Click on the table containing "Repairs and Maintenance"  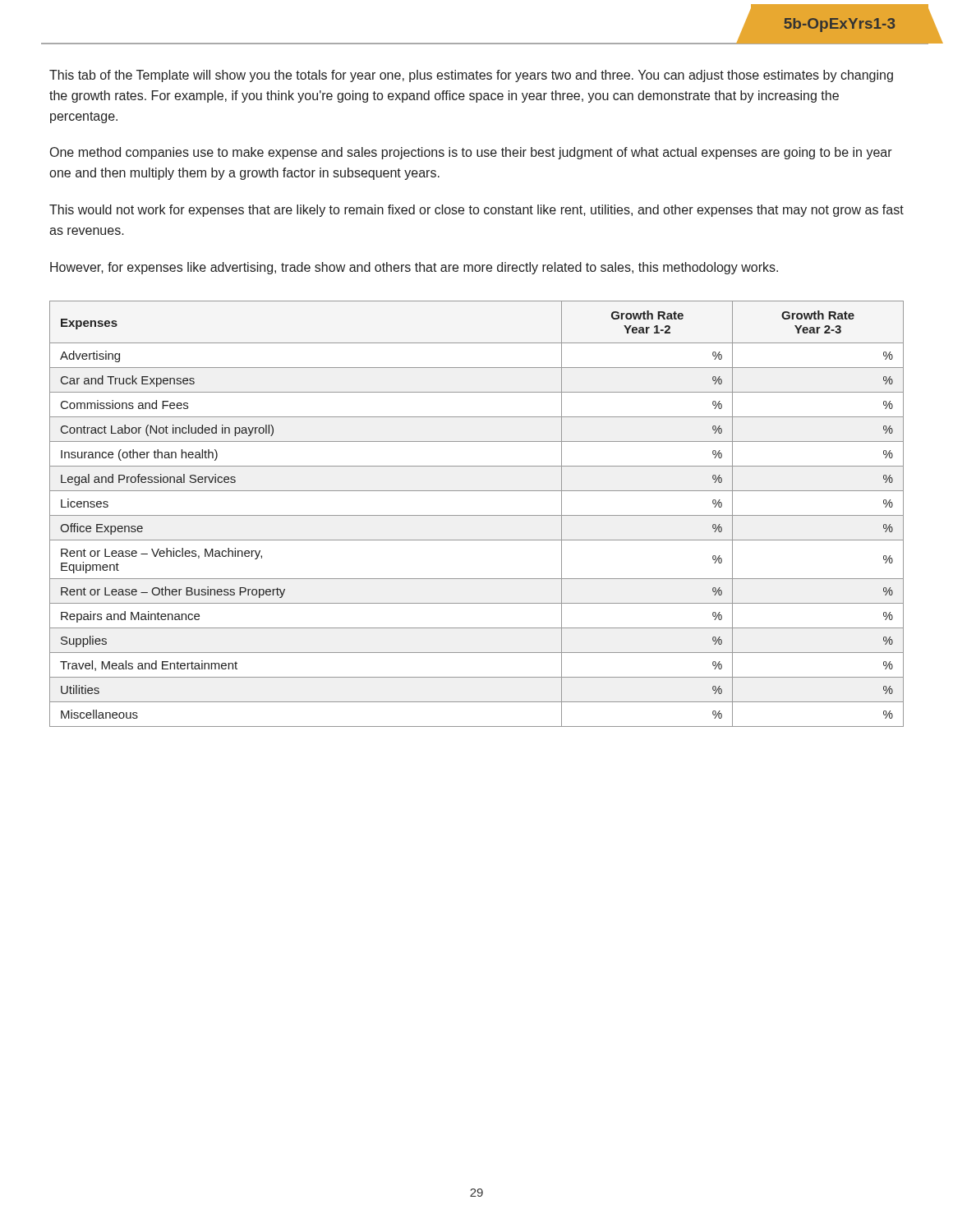[476, 514]
